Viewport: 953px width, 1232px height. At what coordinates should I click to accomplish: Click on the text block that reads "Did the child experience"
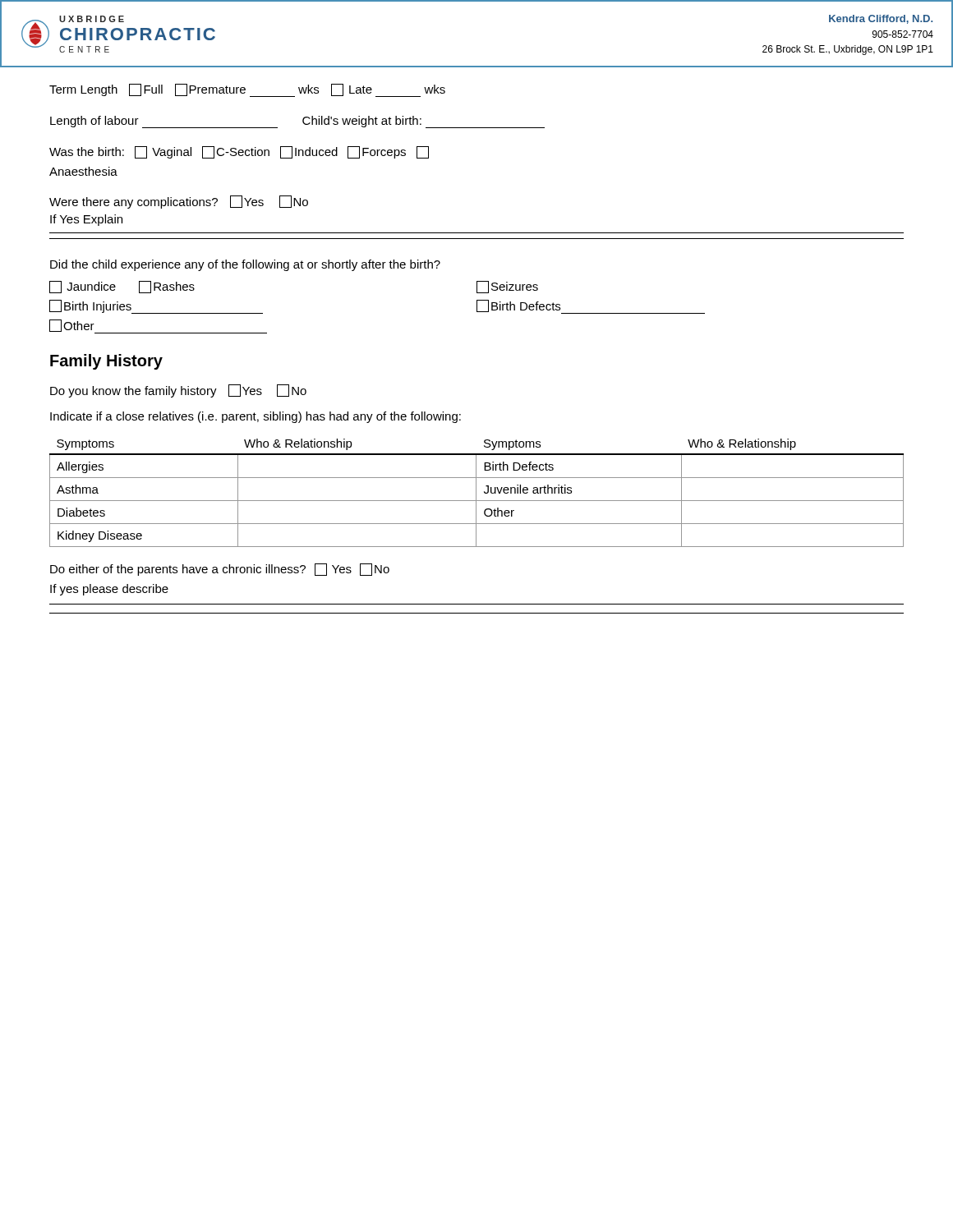point(476,295)
